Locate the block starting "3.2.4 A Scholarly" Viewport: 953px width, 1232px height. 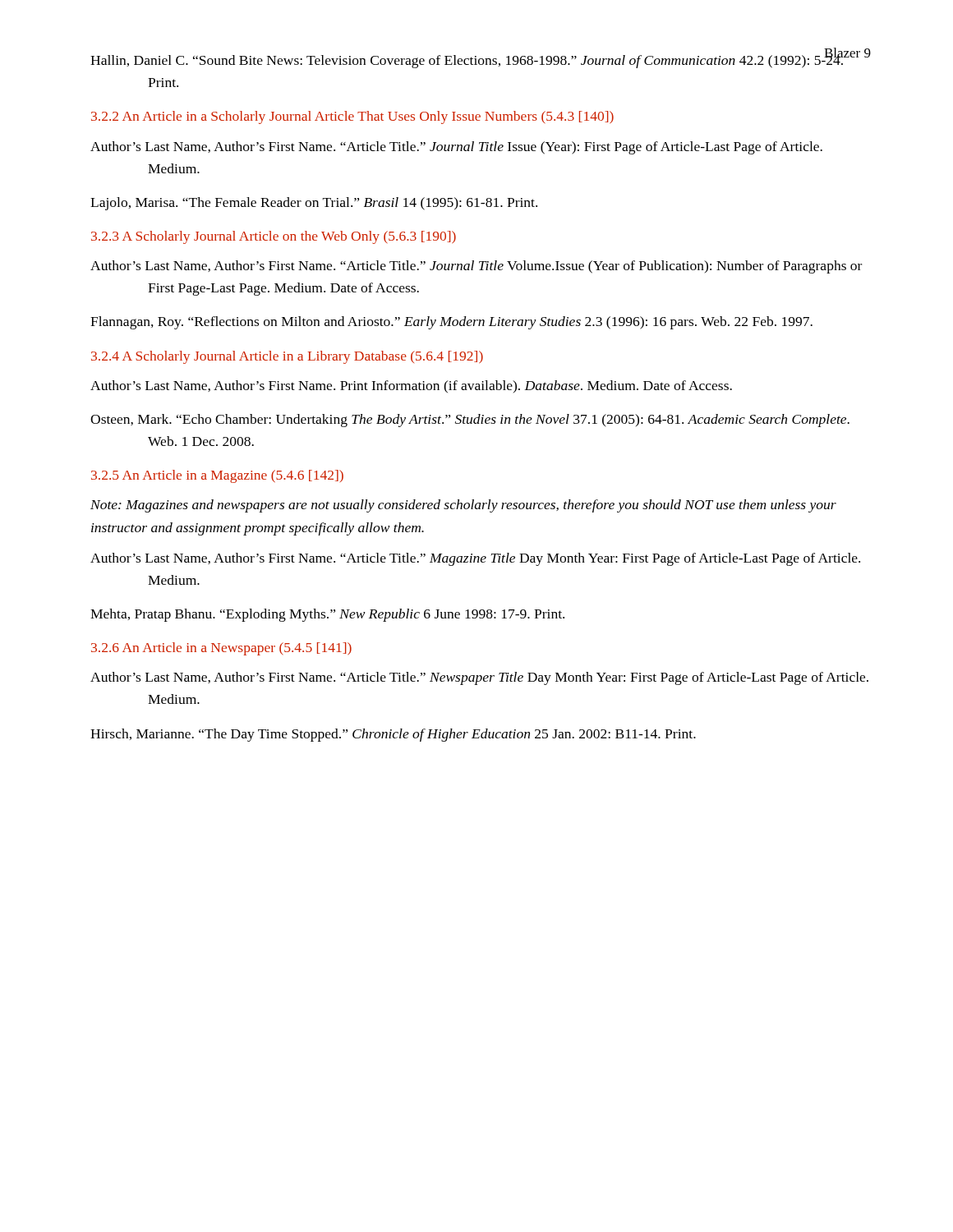click(x=287, y=355)
